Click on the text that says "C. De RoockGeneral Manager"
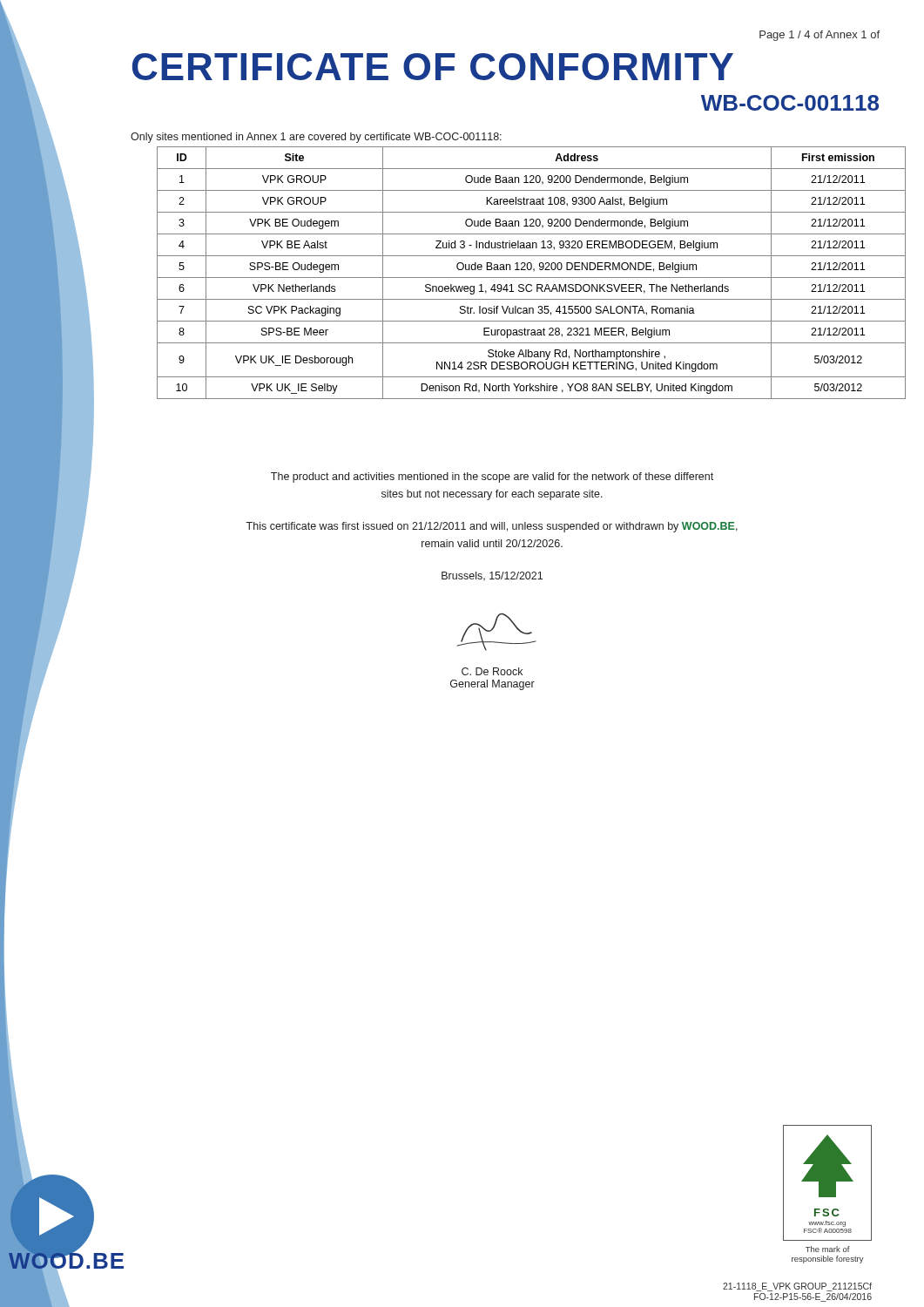Screen dimensions: 1307x924 [492, 678]
